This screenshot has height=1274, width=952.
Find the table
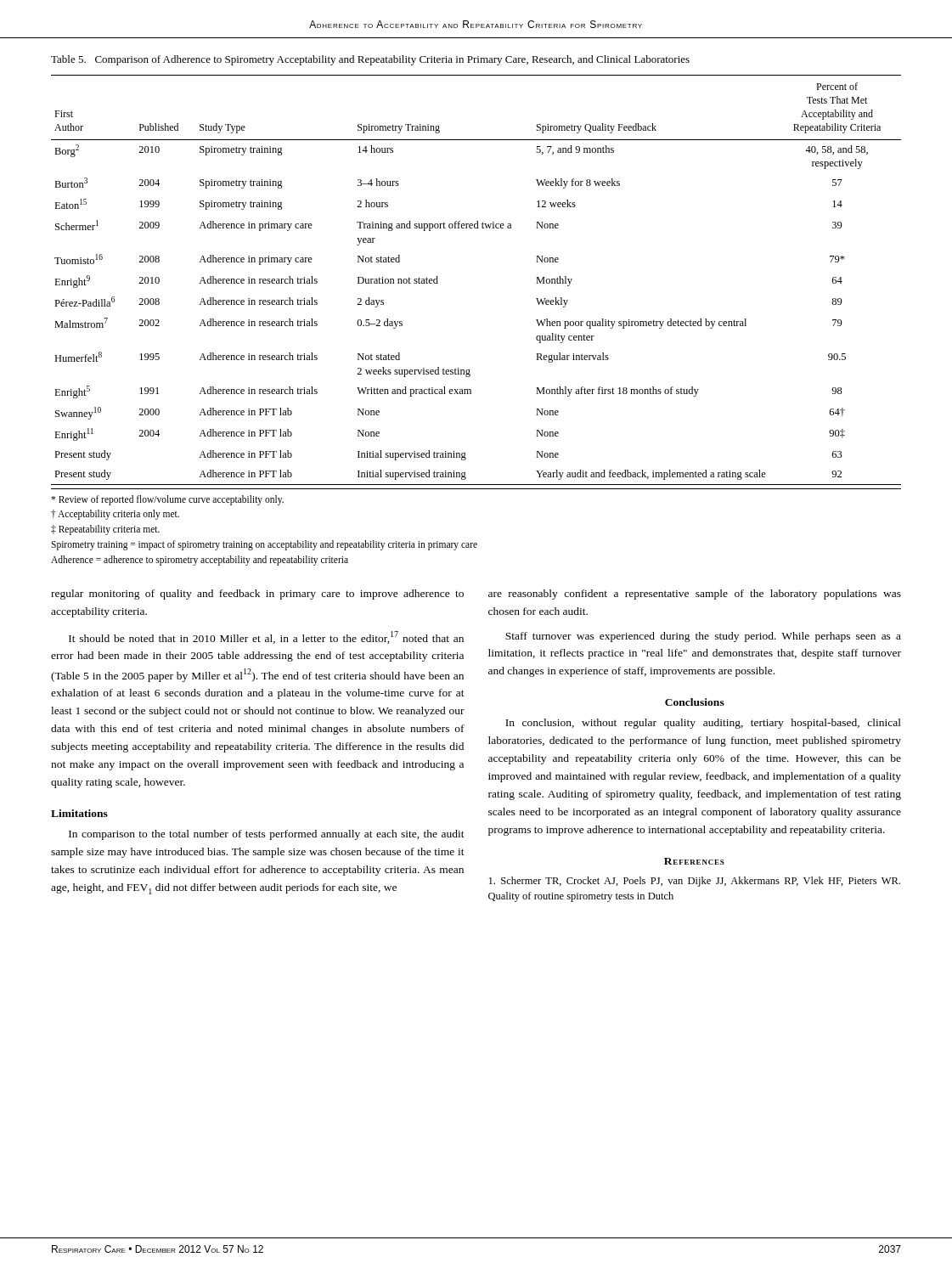coord(476,280)
